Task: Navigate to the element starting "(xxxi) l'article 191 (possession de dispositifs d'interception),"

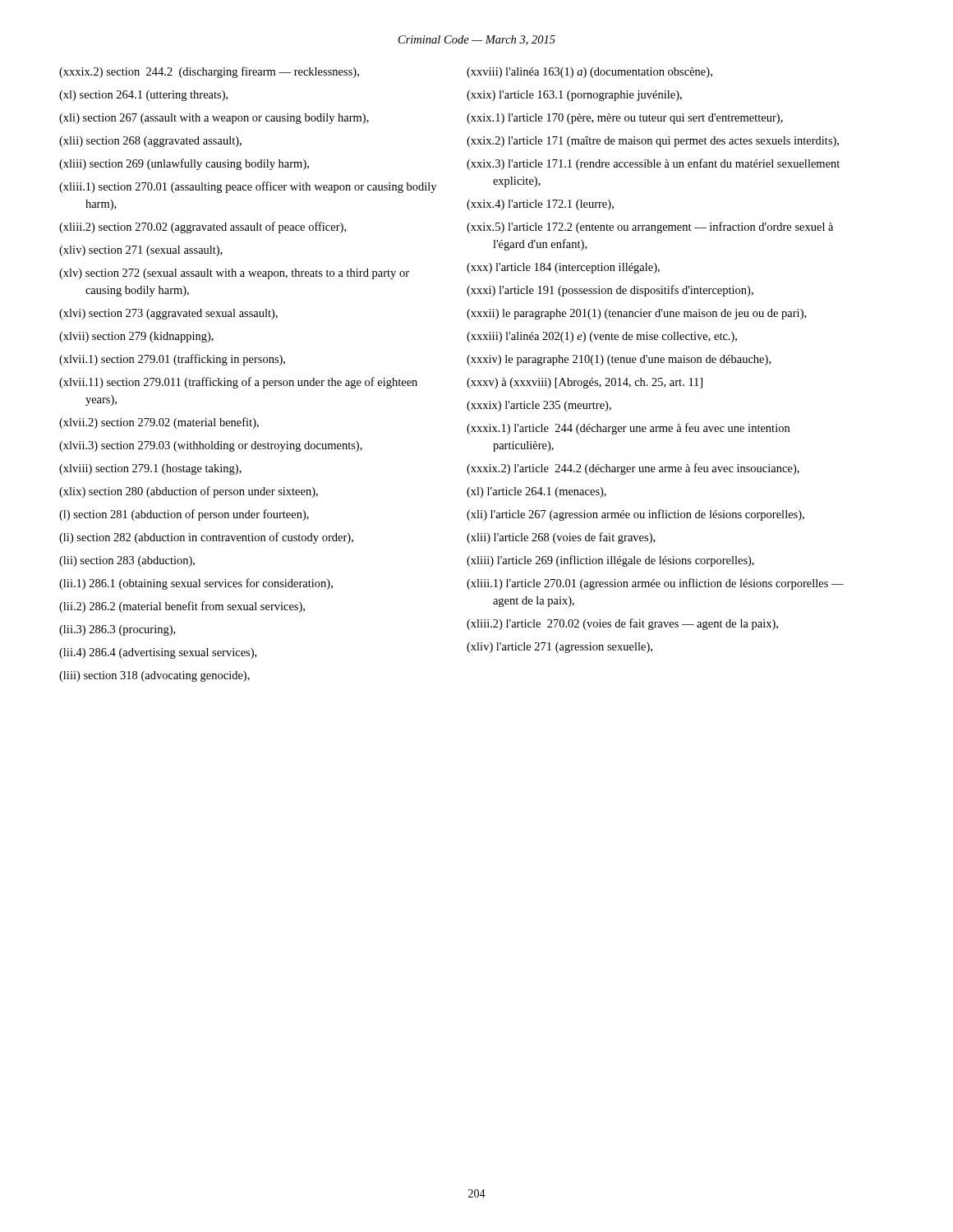Action: point(610,290)
